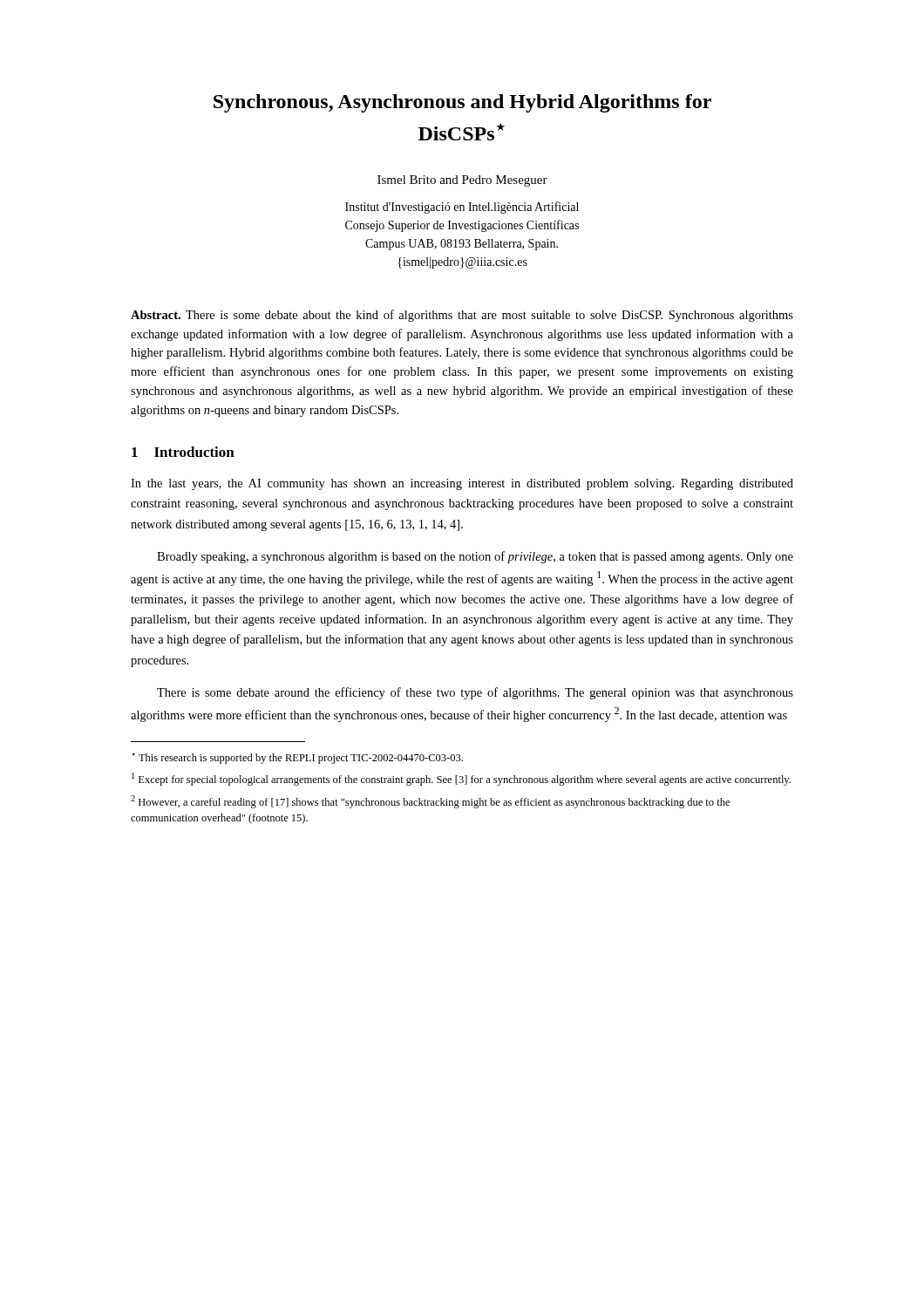Select the text block starting "Synchronous, Asynchronous and Hybrid"
This screenshot has width=924, height=1308.
click(x=462, y=118)
